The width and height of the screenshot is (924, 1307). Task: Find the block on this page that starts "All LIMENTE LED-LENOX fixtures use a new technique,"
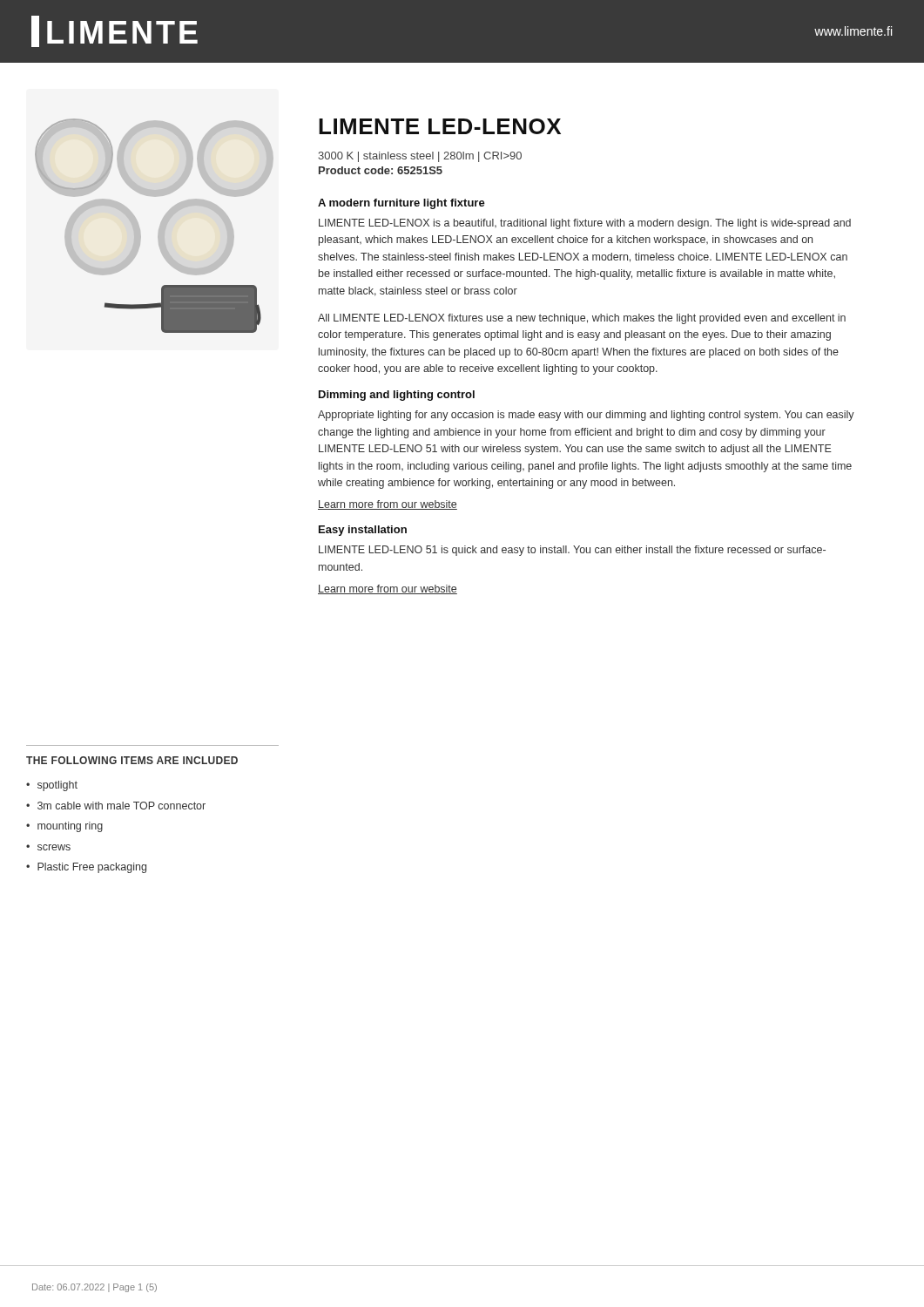[582, 343]
